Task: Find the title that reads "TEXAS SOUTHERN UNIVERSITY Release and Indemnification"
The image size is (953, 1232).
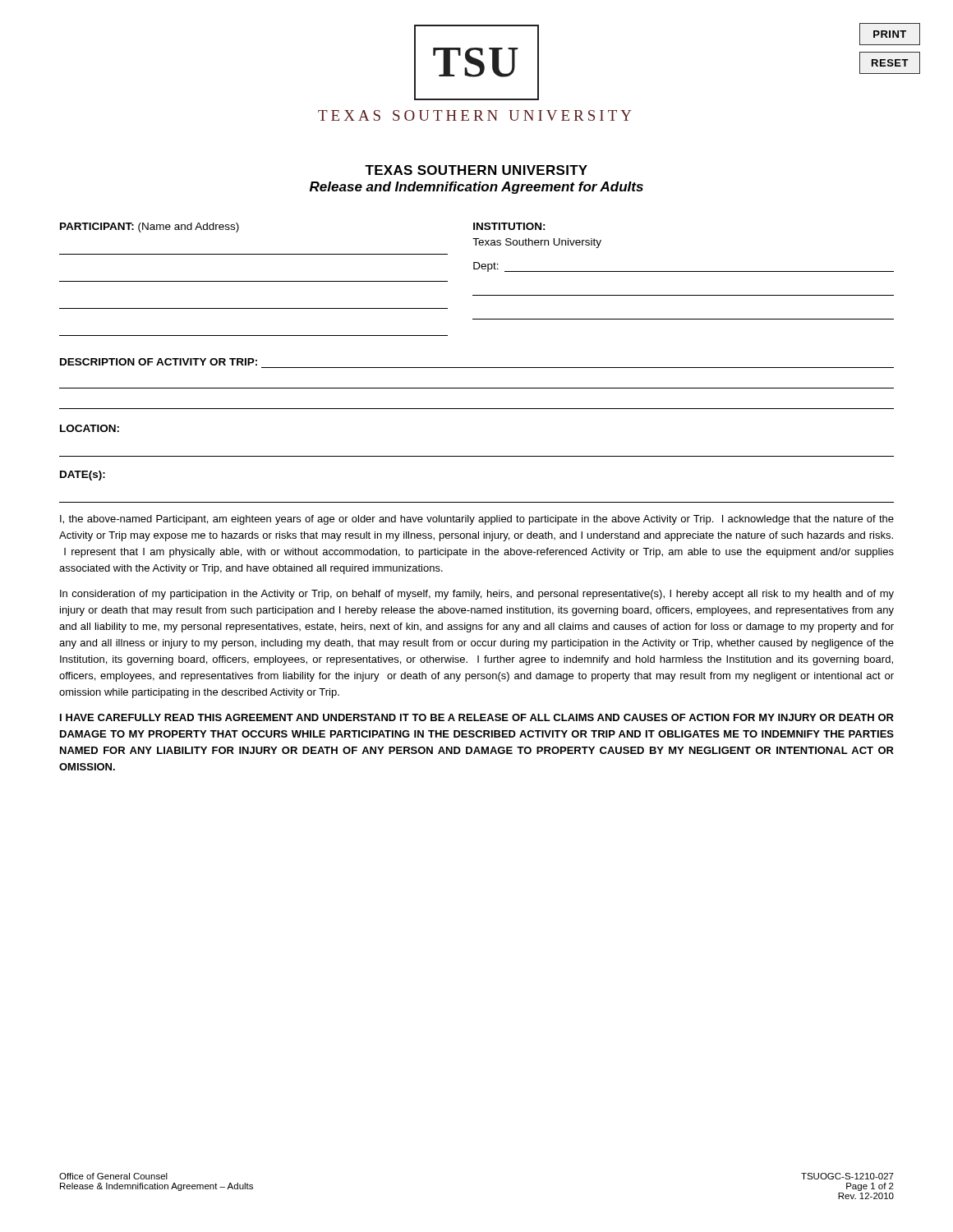Action: pos(476,179)
